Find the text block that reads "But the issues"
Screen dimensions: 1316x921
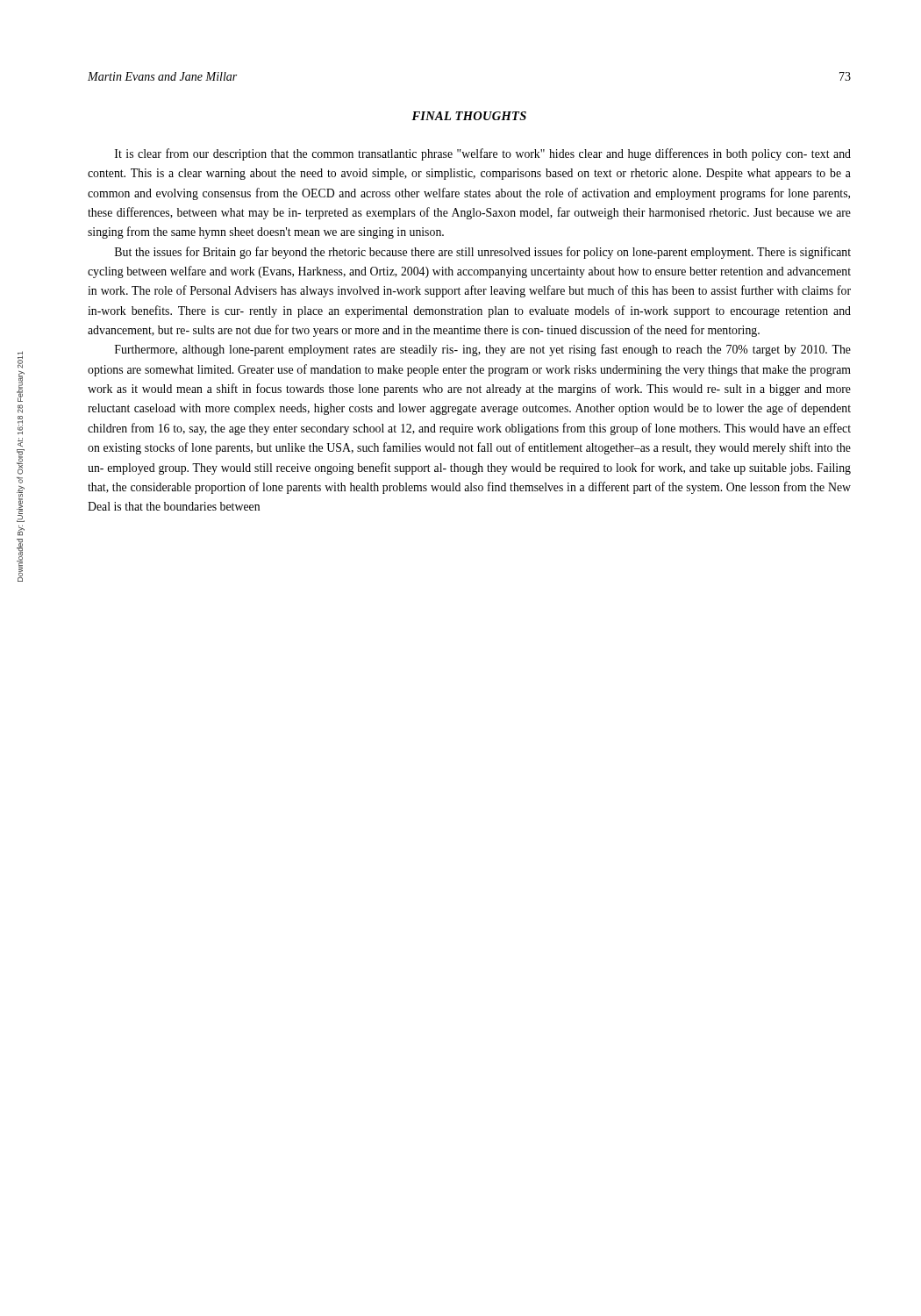(469, 292)
